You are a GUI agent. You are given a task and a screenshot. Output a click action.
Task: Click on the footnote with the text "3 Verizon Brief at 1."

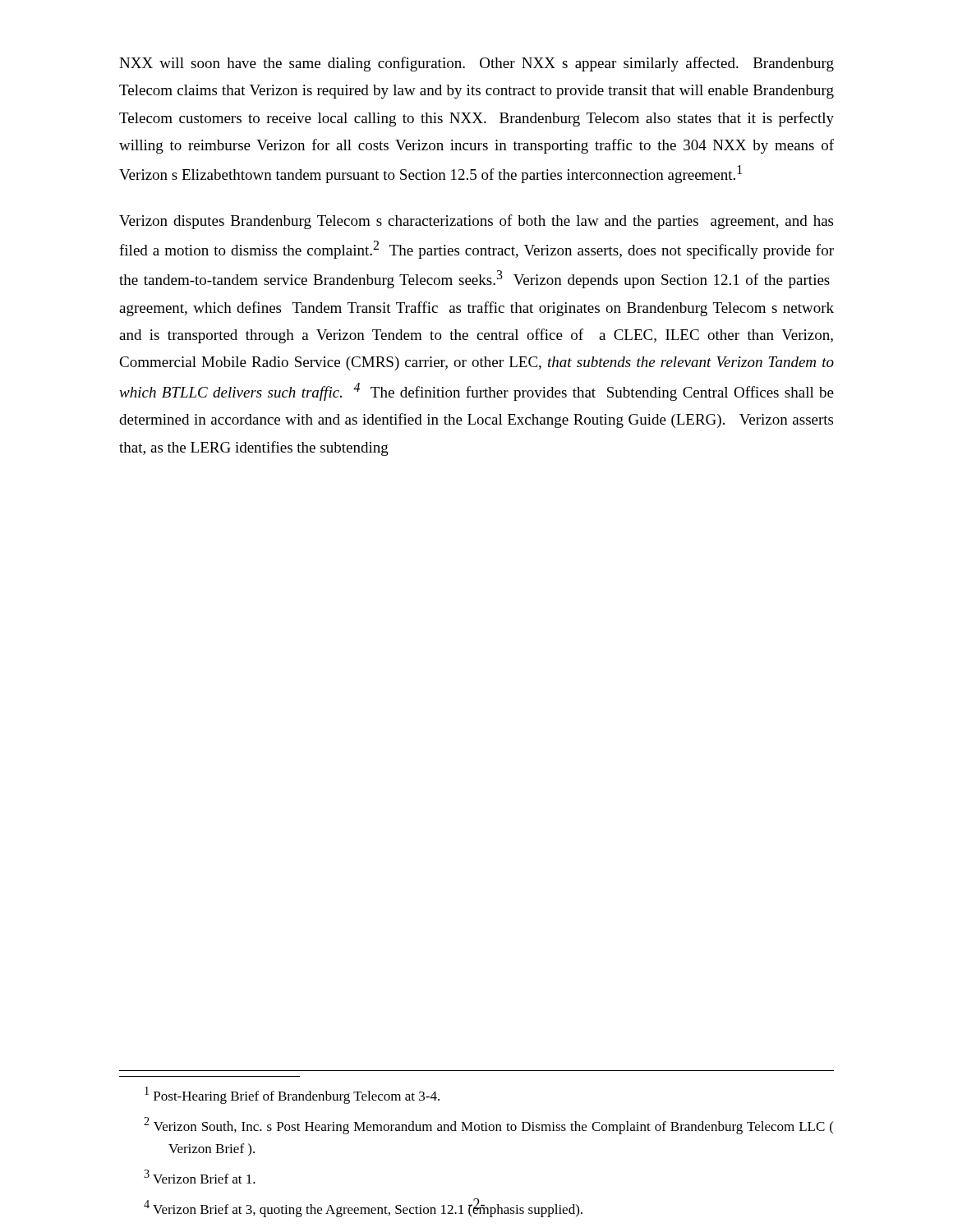click(212, 1177)
